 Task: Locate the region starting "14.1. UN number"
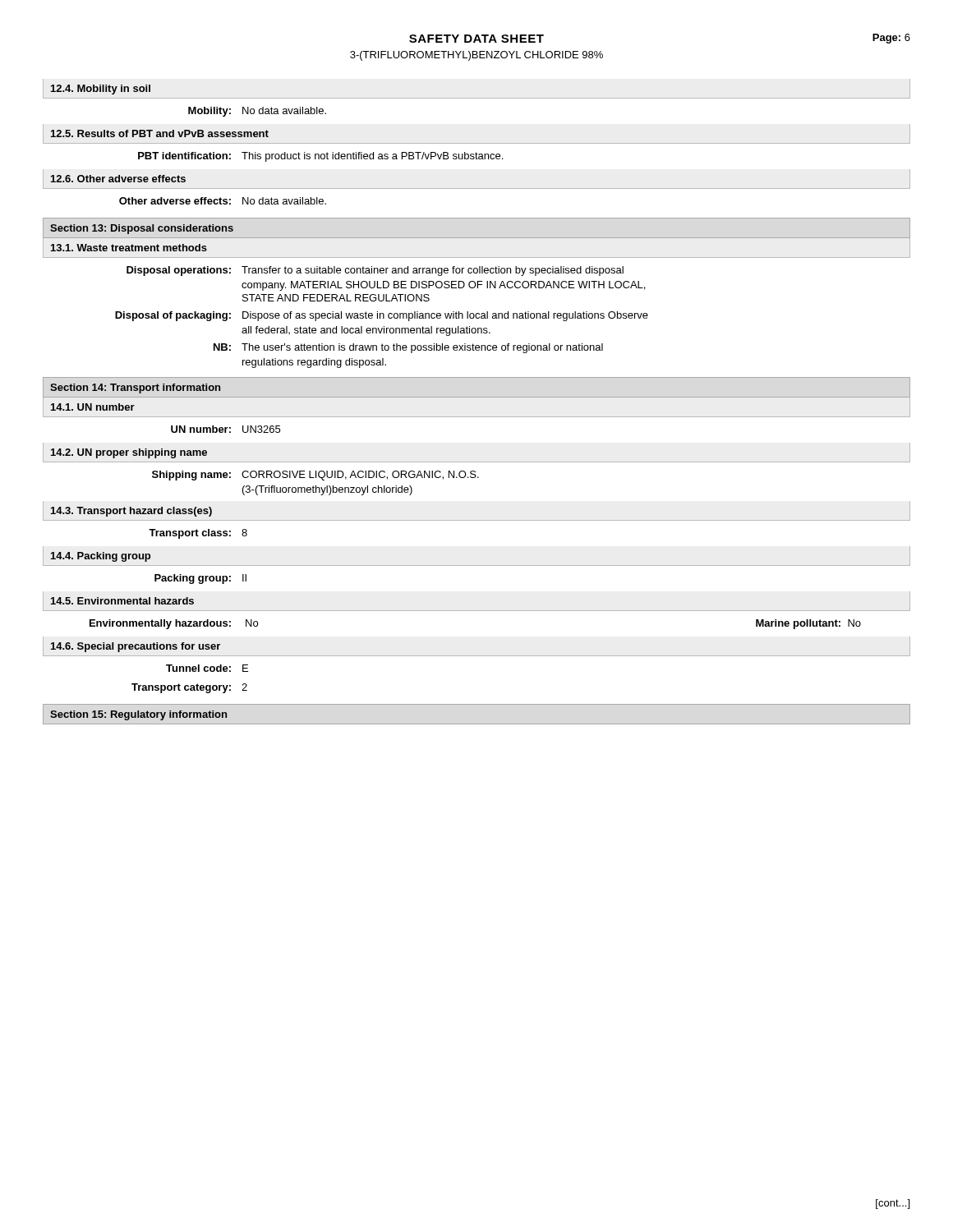click(x=92, y=407)
